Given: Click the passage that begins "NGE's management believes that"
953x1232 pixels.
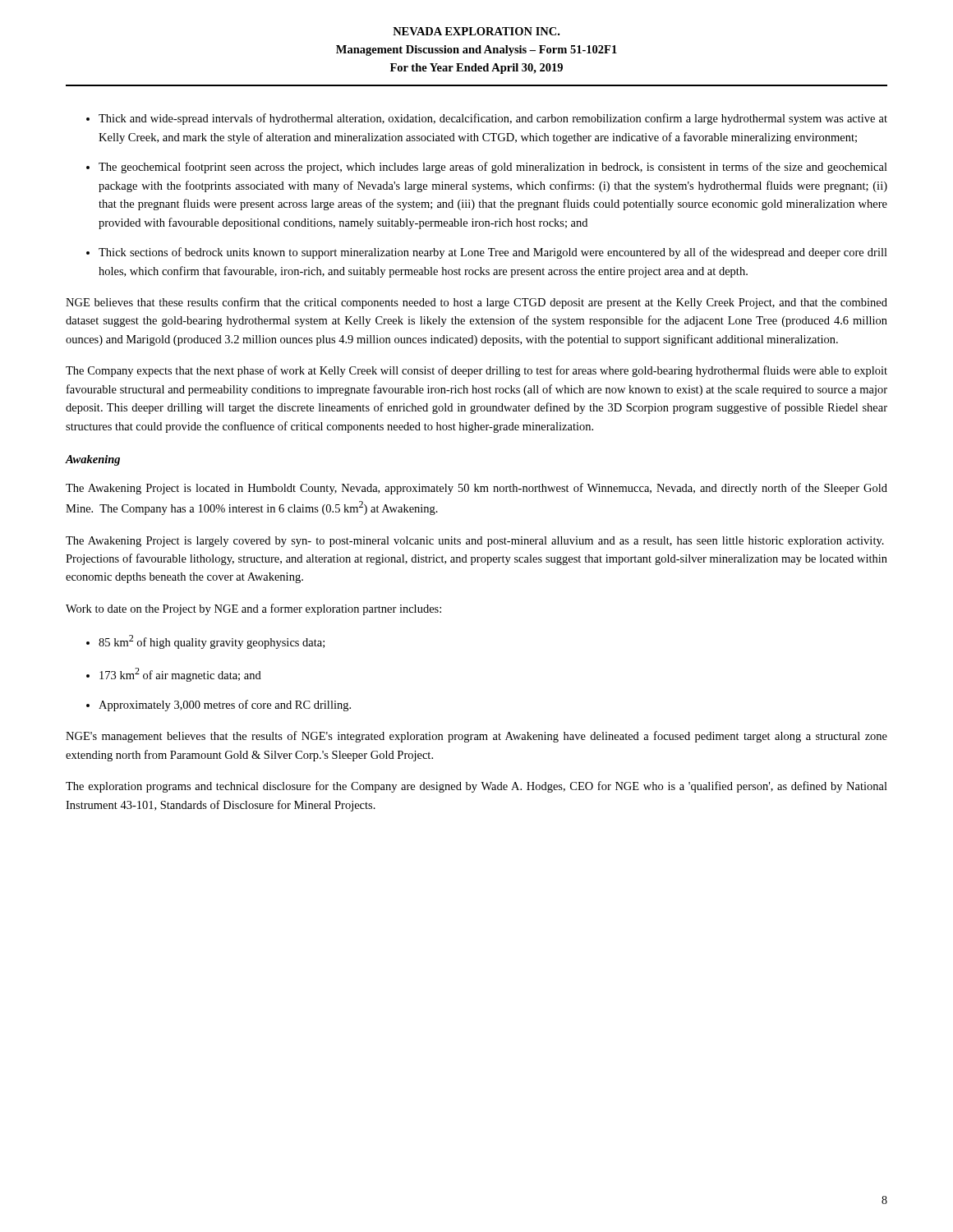Looking at the screenshot, I should 476,745.
